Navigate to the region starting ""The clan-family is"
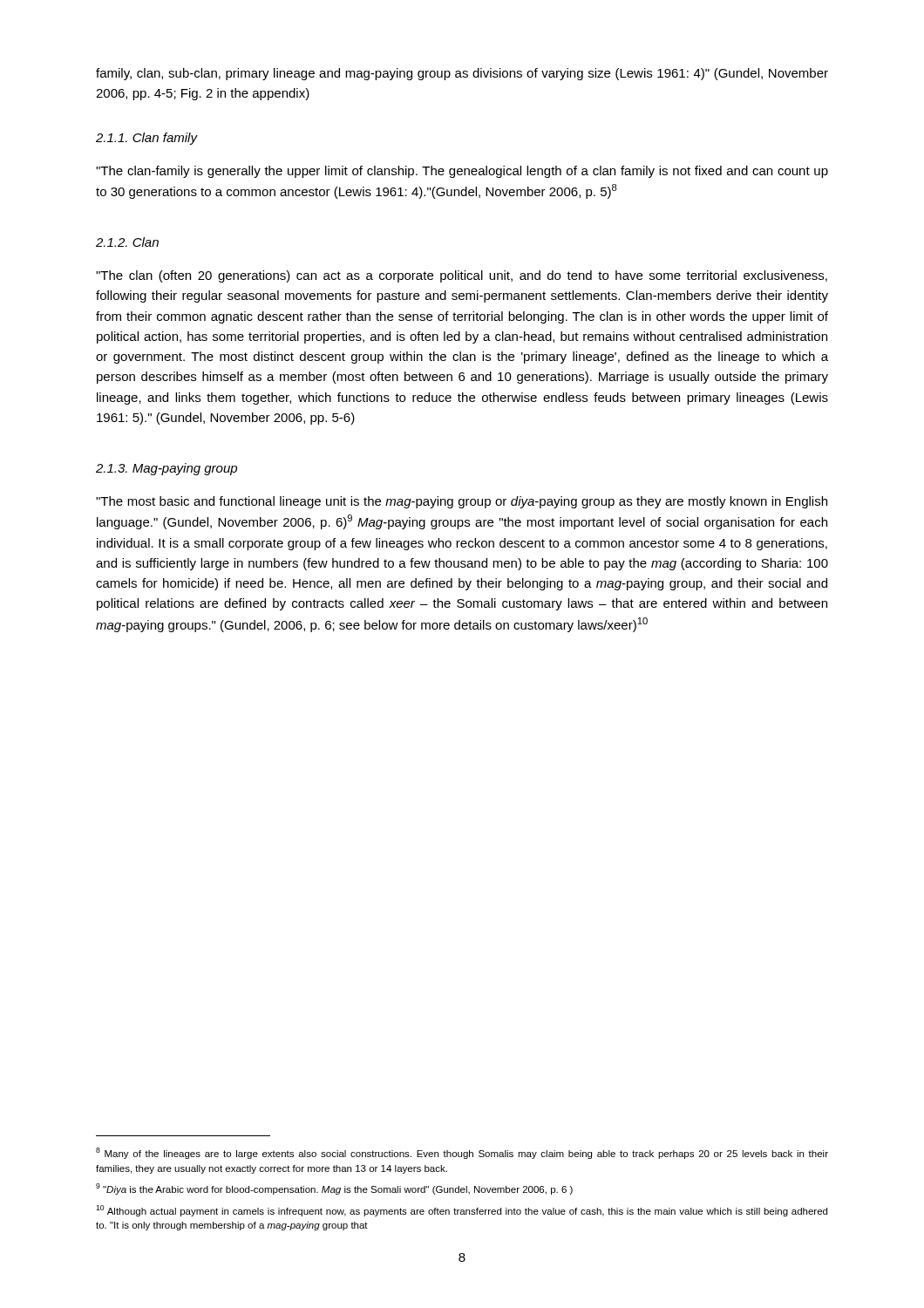Screen dimensions: 1308x924 tap(462, 181)
